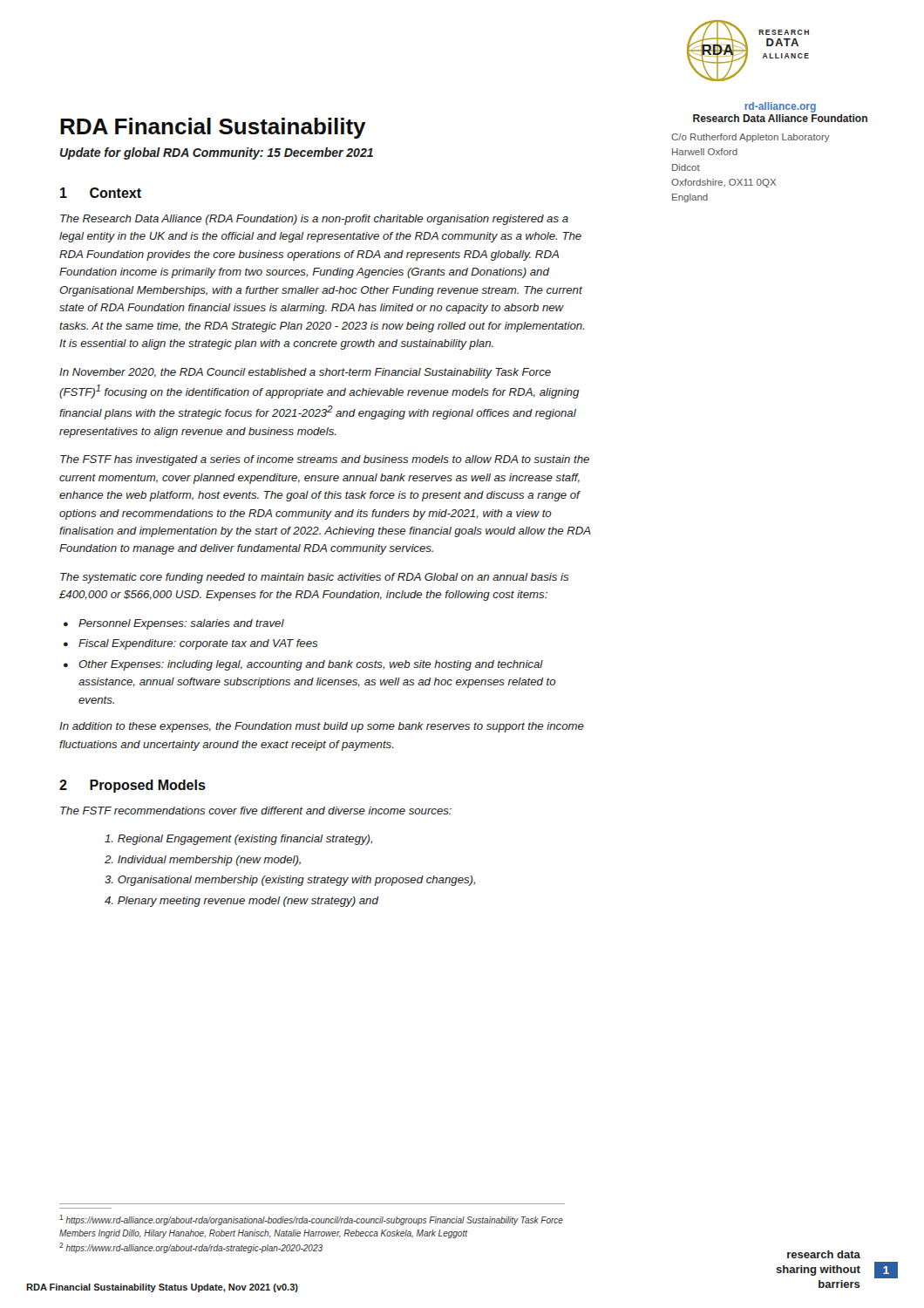Locate the list item that says "Other Expenses: including legal, accounting and bank"
Viewport: 924px width, 1308px height.
click(x=317, y=682)
